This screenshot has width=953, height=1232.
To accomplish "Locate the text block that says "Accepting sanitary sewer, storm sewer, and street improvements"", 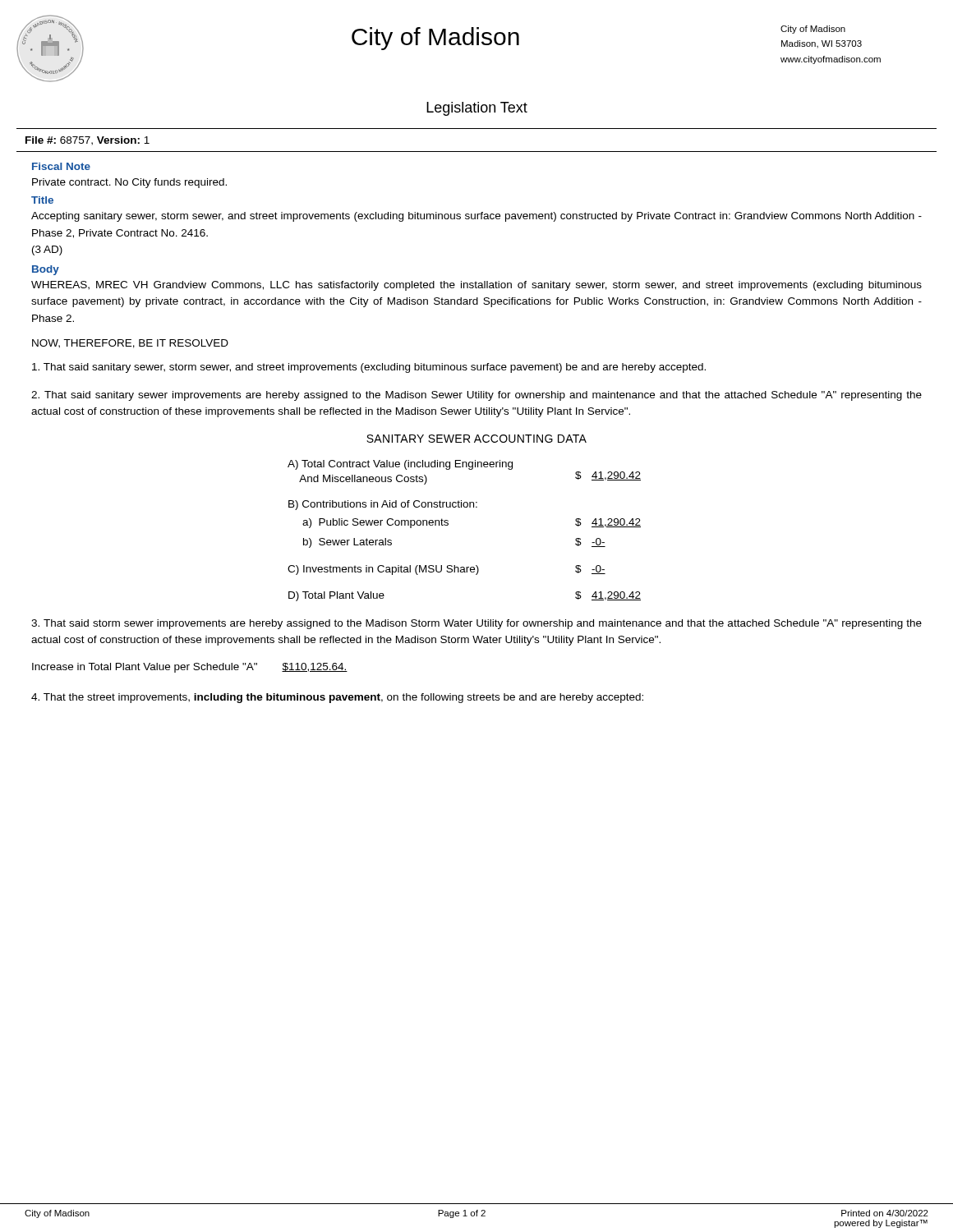I will (x=476, y=217).
